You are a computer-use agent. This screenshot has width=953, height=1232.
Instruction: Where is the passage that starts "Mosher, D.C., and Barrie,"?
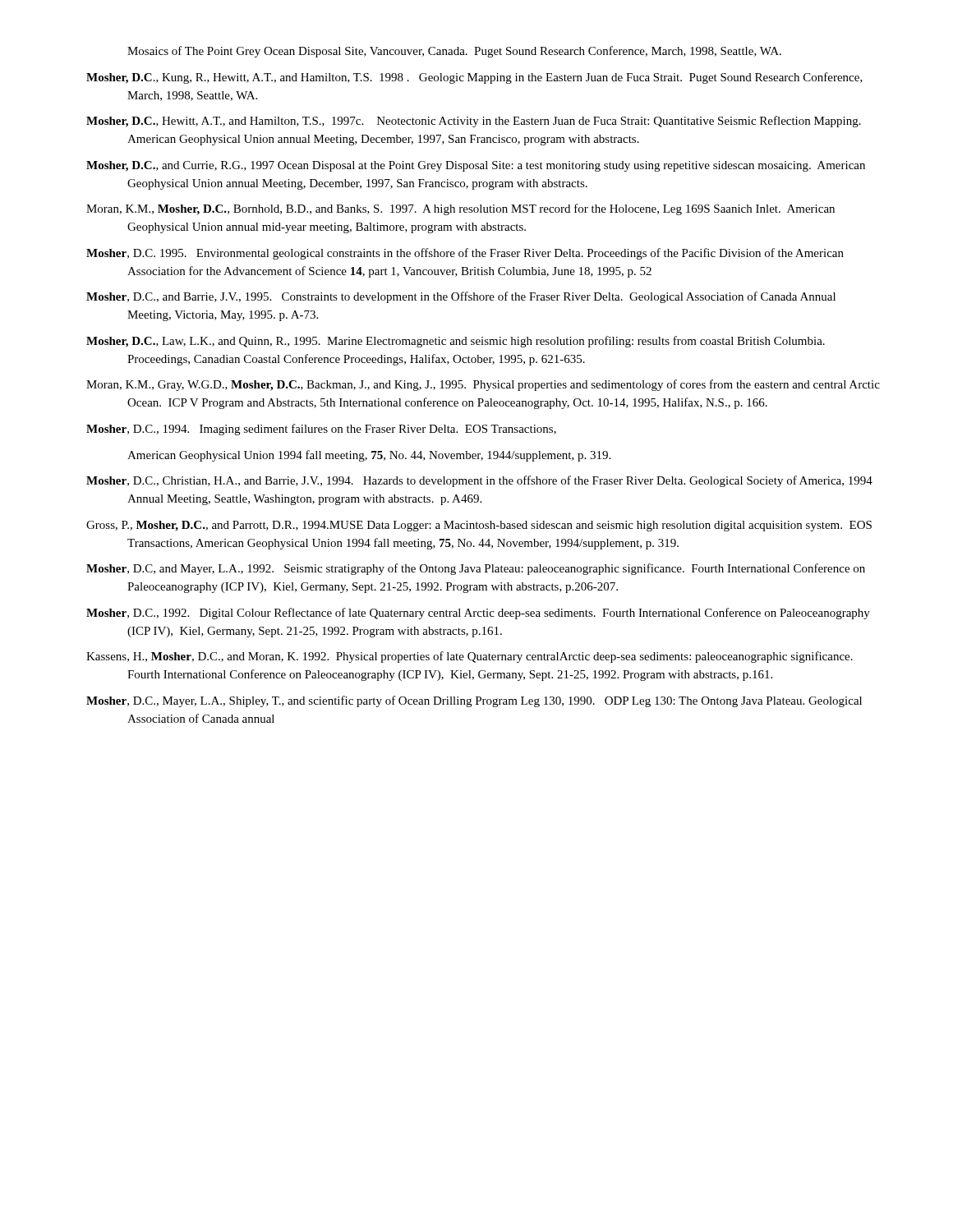point(461,306)
